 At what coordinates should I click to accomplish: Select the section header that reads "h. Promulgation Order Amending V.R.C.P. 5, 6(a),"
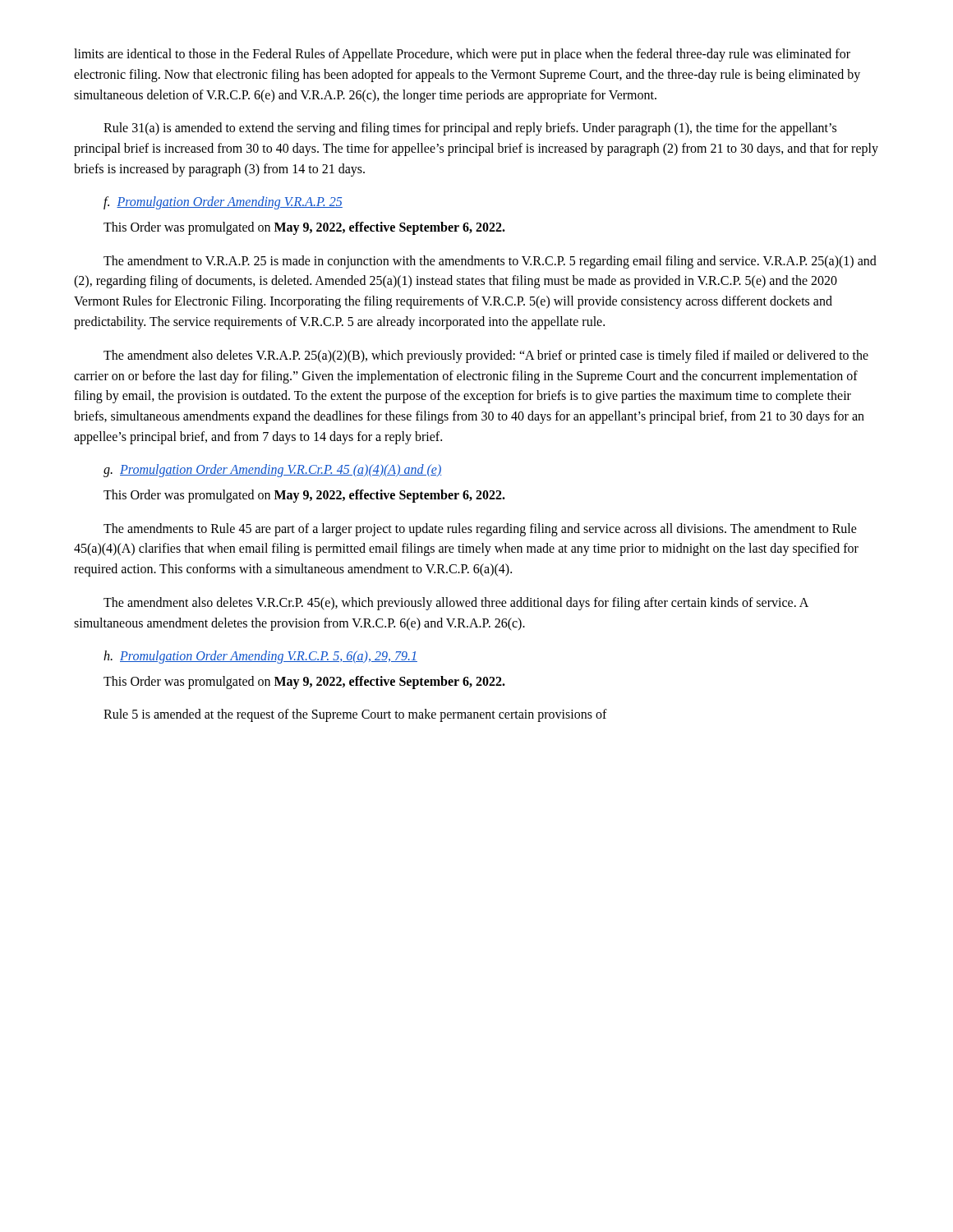pos(260,655)
